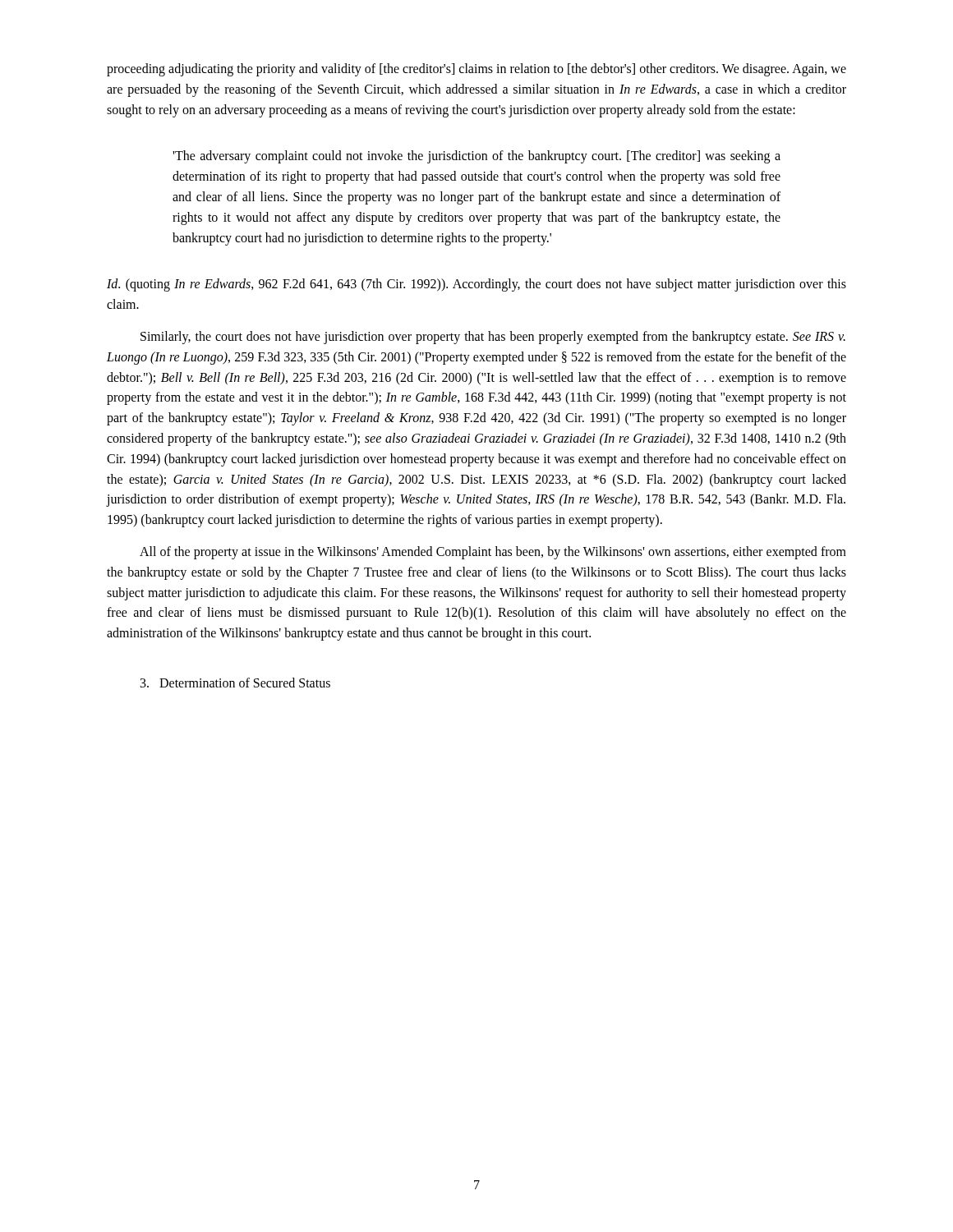The width and height of the screenshot is (953, 1232).
Task: Point to the passage starting "3. Determination of Secured Status"
Action: 235,683
